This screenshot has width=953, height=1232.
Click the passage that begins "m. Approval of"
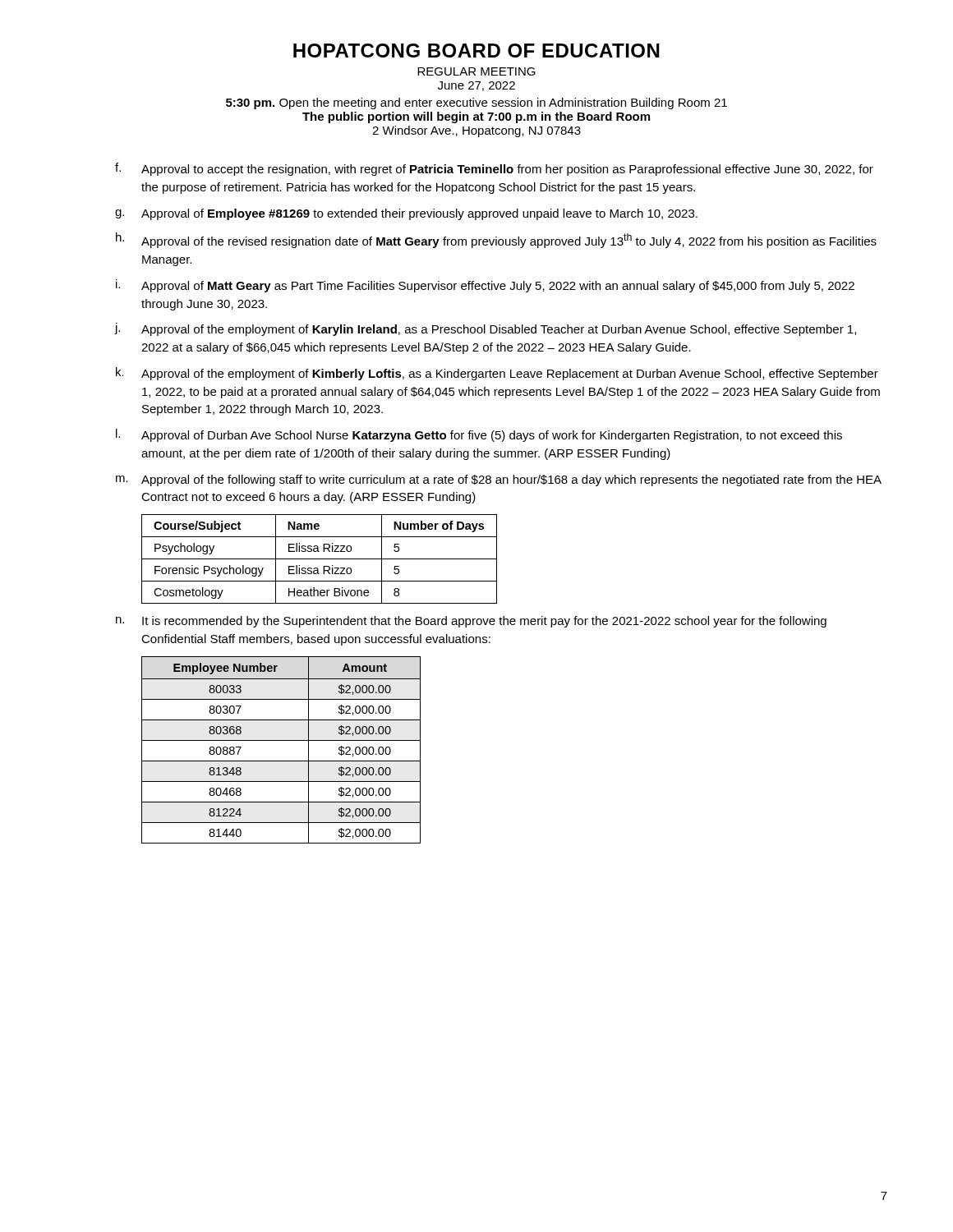tap(501, 488)
